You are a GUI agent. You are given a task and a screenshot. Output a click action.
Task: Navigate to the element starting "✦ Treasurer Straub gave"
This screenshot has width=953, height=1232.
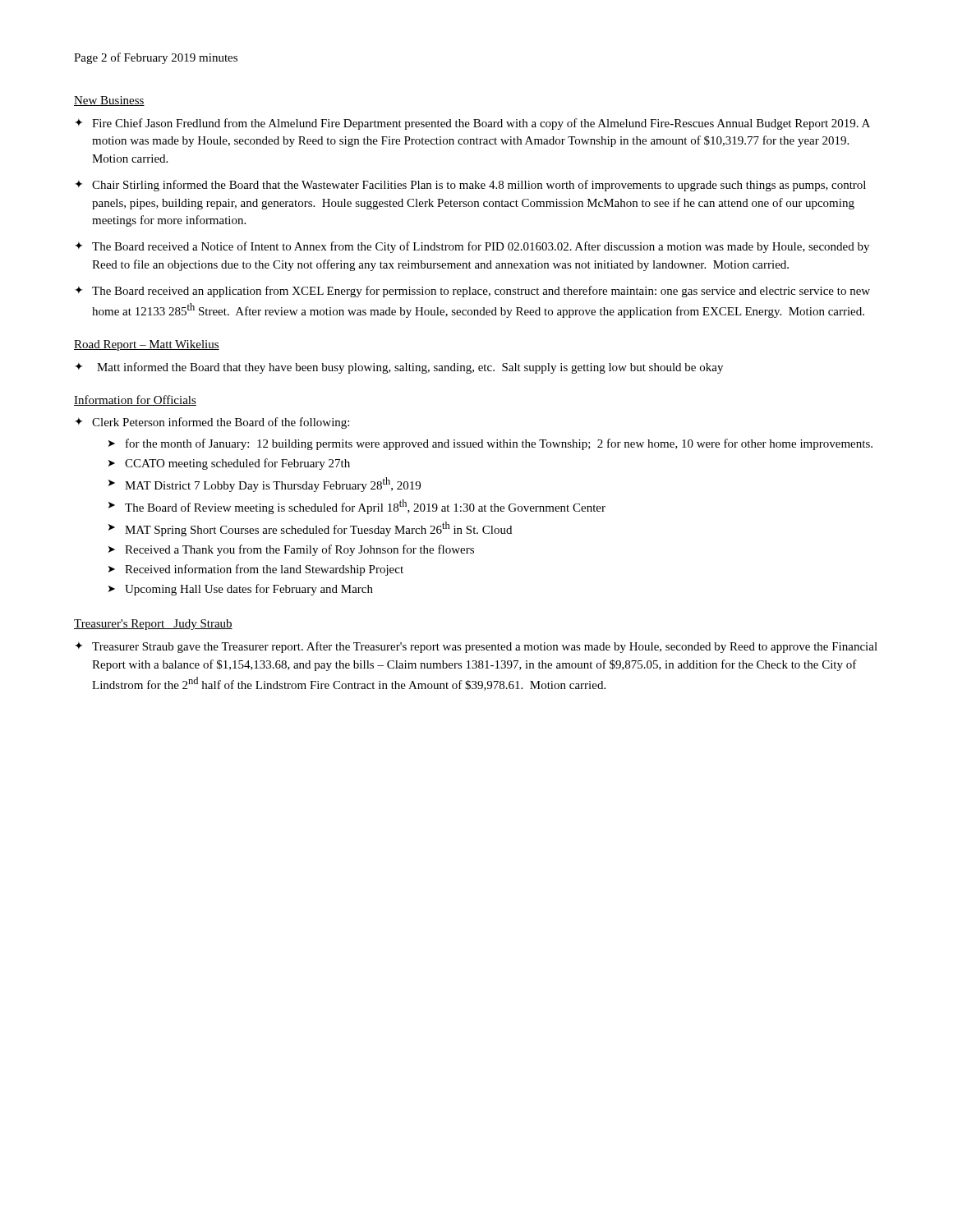(x=476, y=666)
